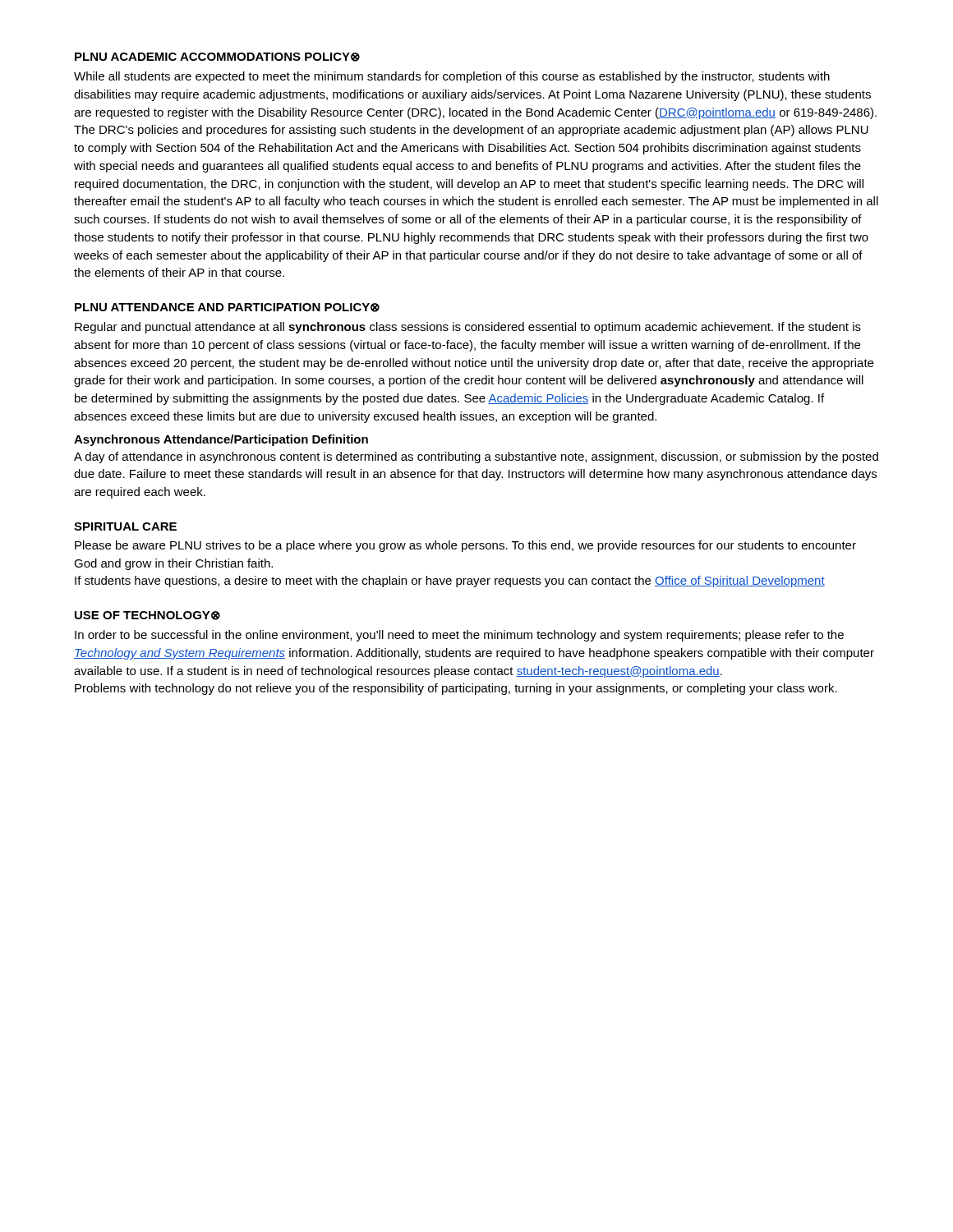Find the block starting "While all students"

pos(476,175)
